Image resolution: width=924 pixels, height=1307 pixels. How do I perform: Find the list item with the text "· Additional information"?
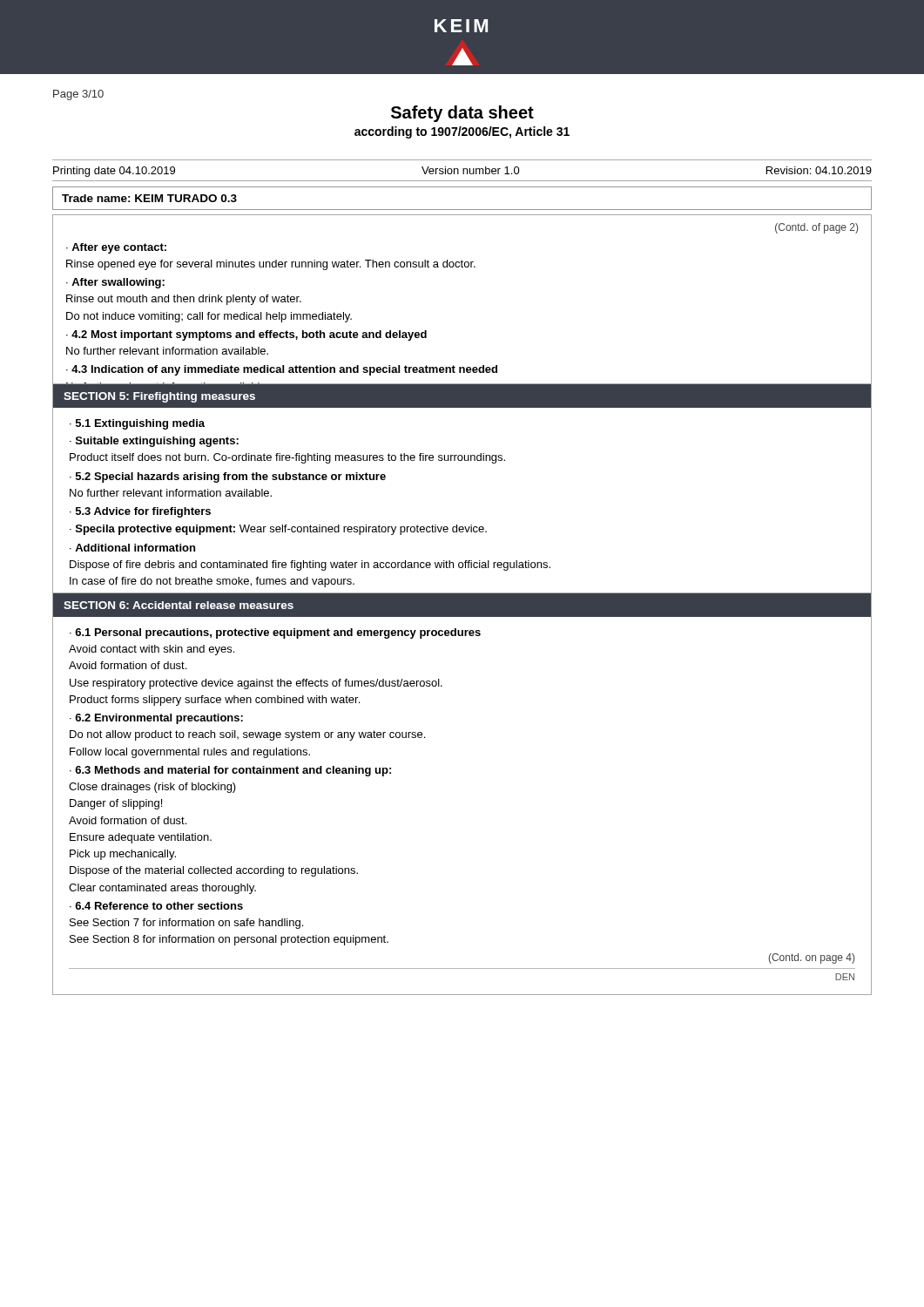(x=310, y=564)
